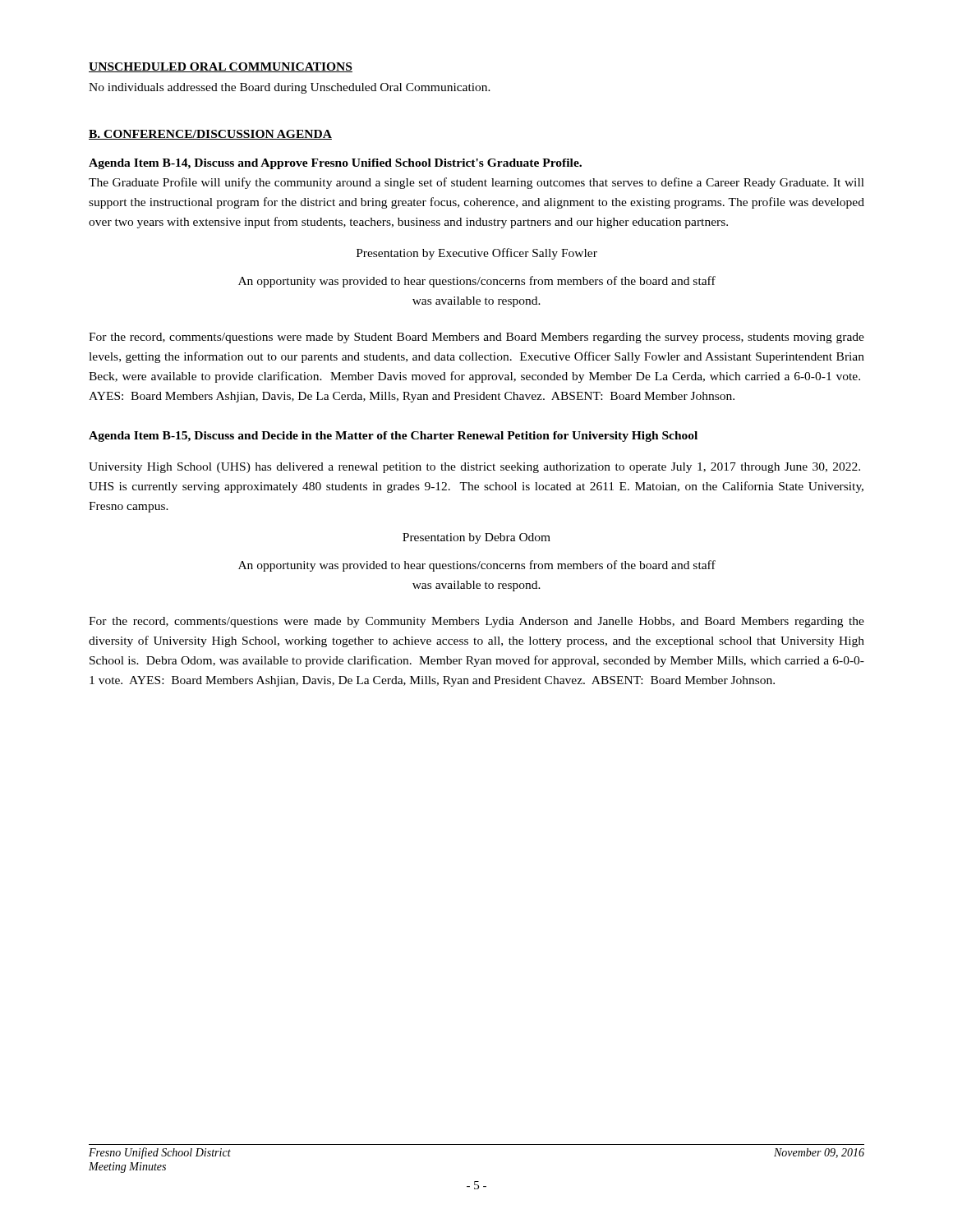
Task: Find the section header on this page that starts "Agenda Item B-15, Discuss and"
Action: pos(393,435)
